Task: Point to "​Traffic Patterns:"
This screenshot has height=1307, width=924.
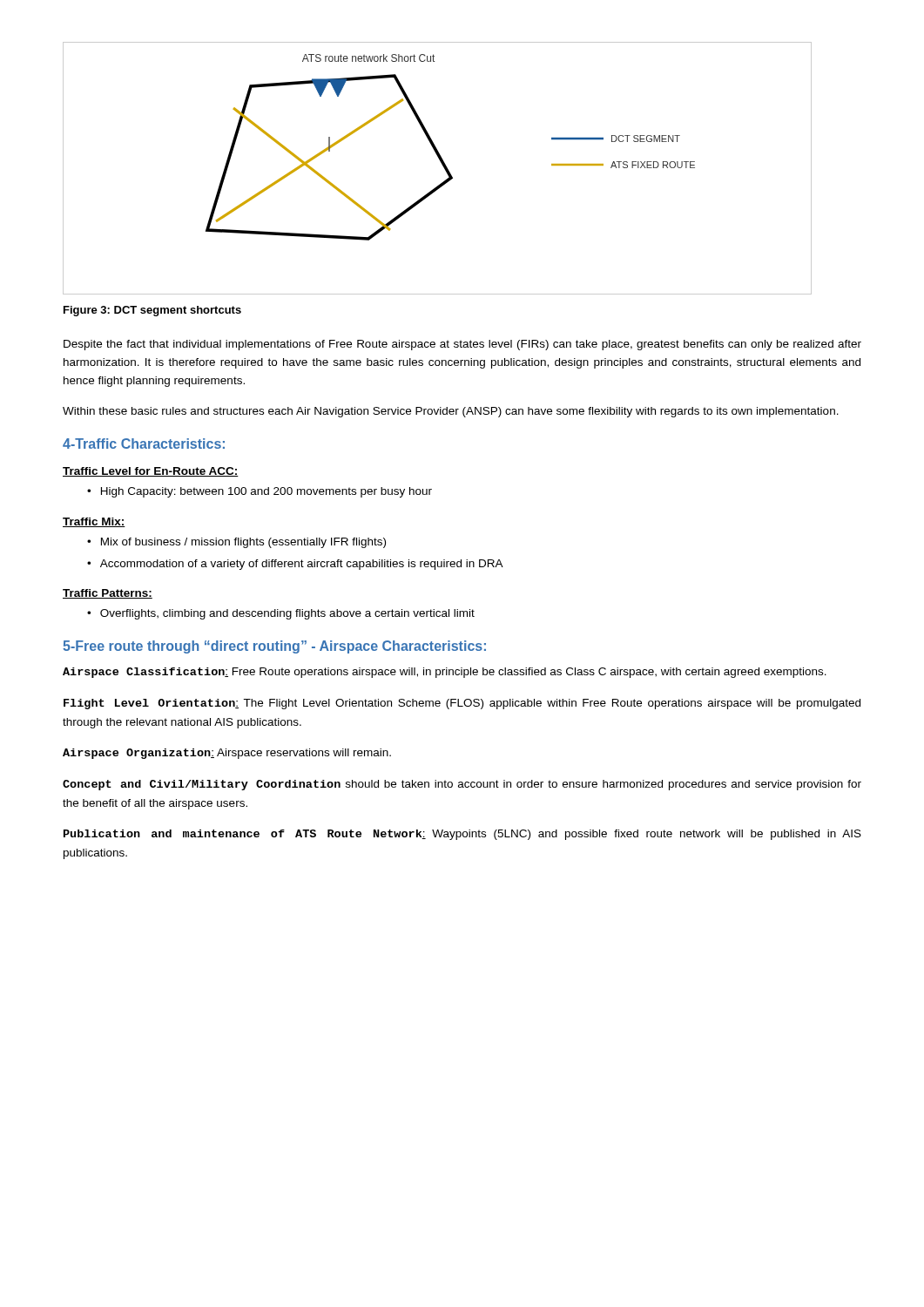Action: [x=107, y=593]
